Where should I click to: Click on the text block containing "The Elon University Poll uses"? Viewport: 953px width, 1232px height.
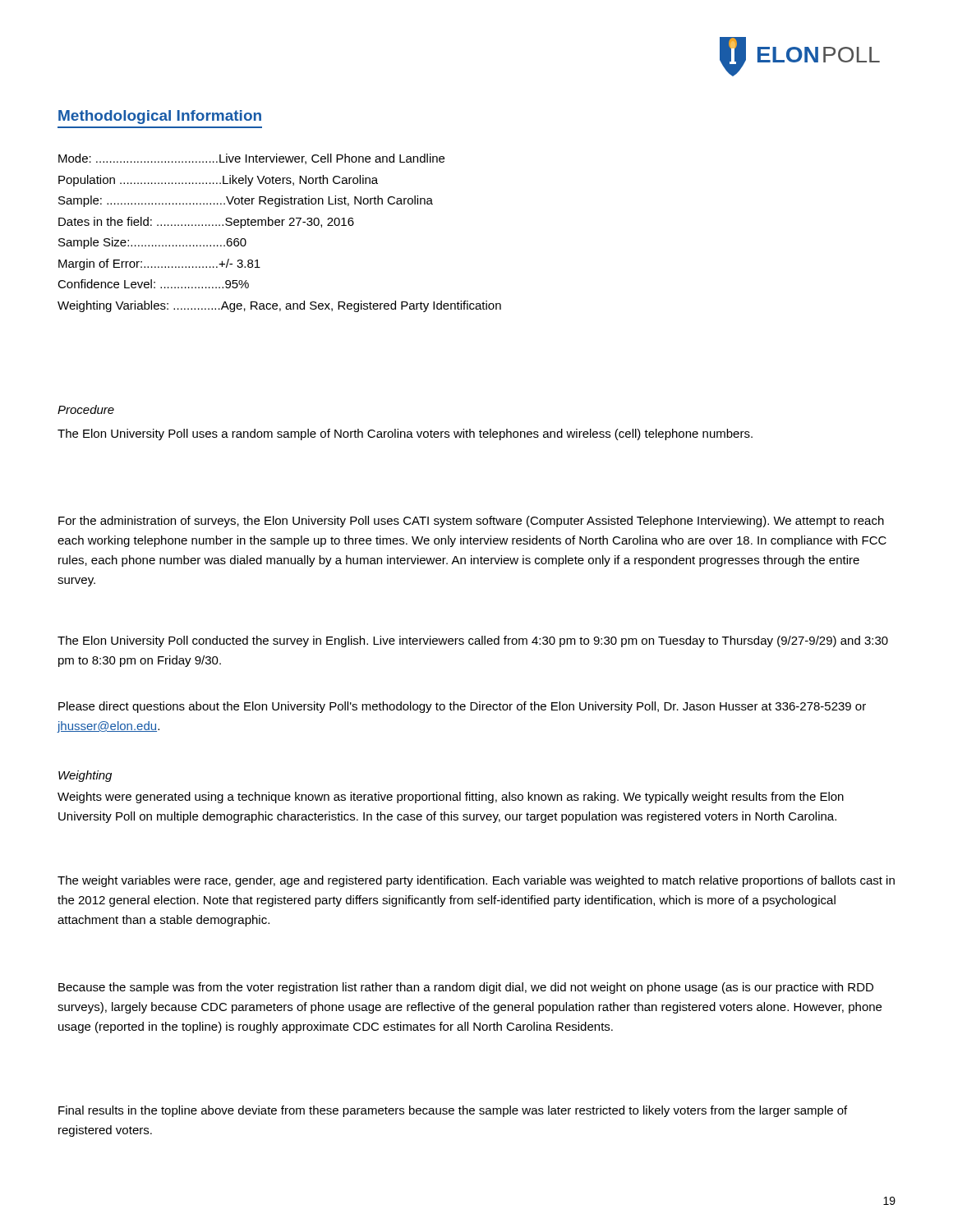405,433
